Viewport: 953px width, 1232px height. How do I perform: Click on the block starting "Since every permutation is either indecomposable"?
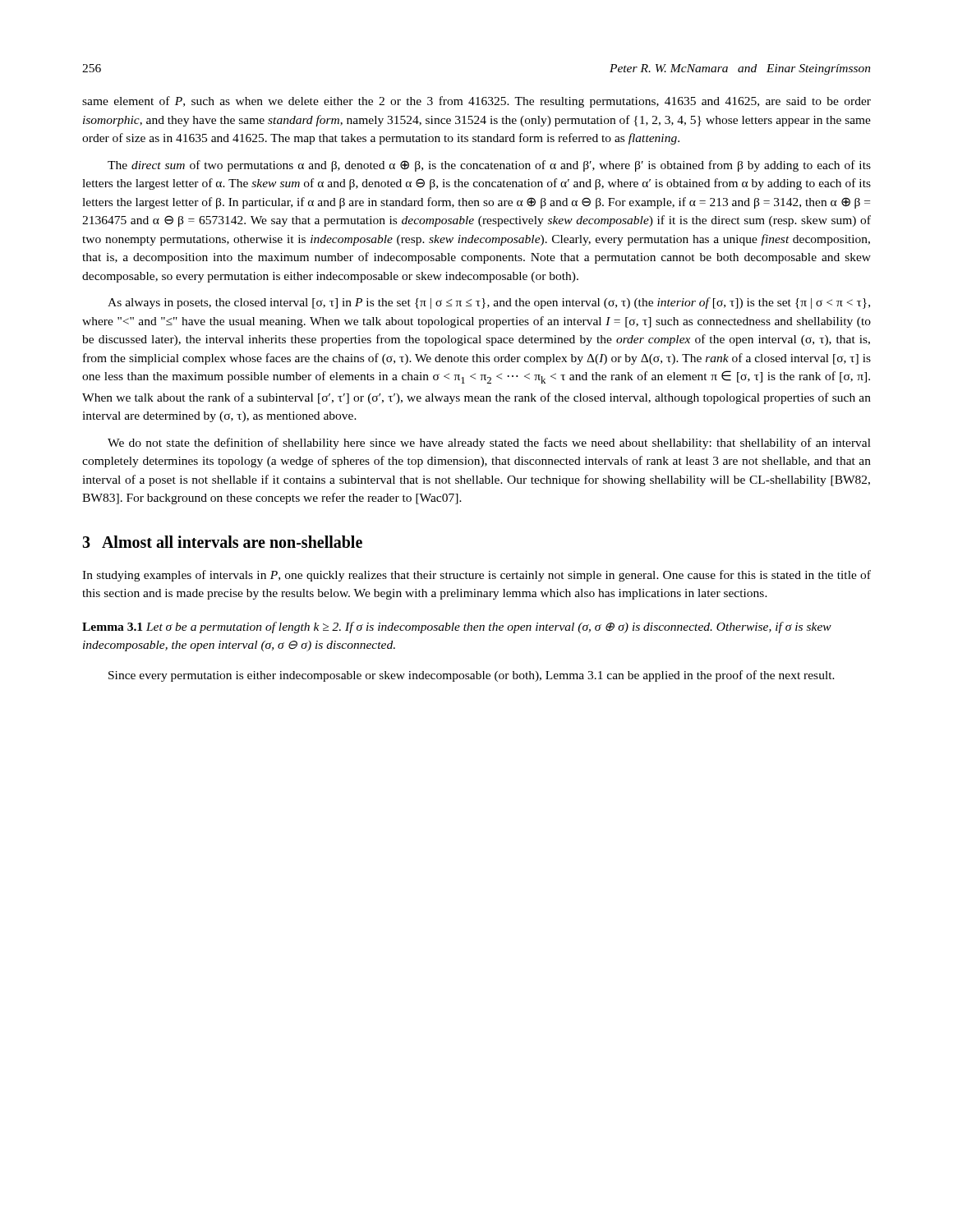[476, 675]
